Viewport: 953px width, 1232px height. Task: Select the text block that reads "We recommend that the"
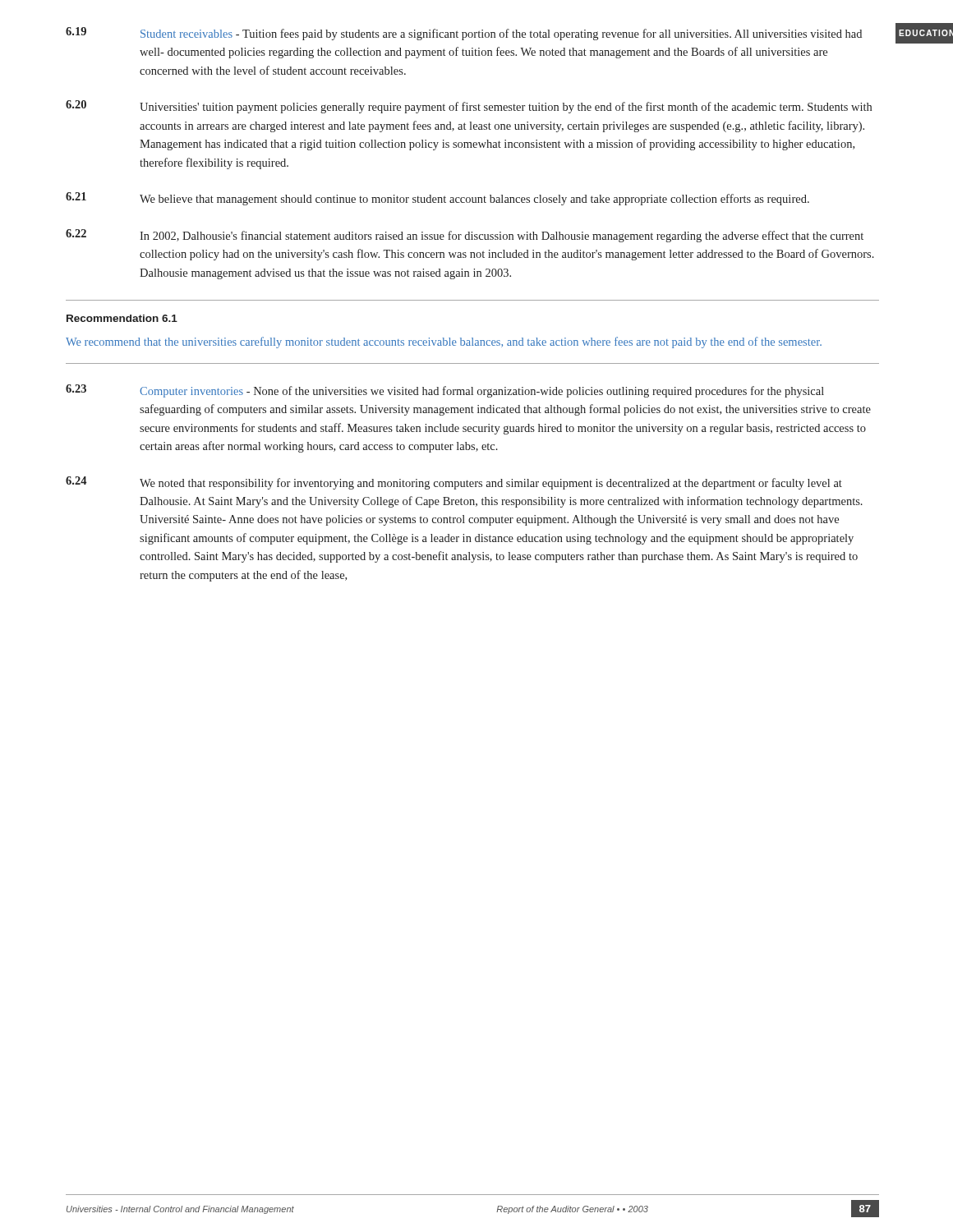pyautogui.click(x=444, y=342)
